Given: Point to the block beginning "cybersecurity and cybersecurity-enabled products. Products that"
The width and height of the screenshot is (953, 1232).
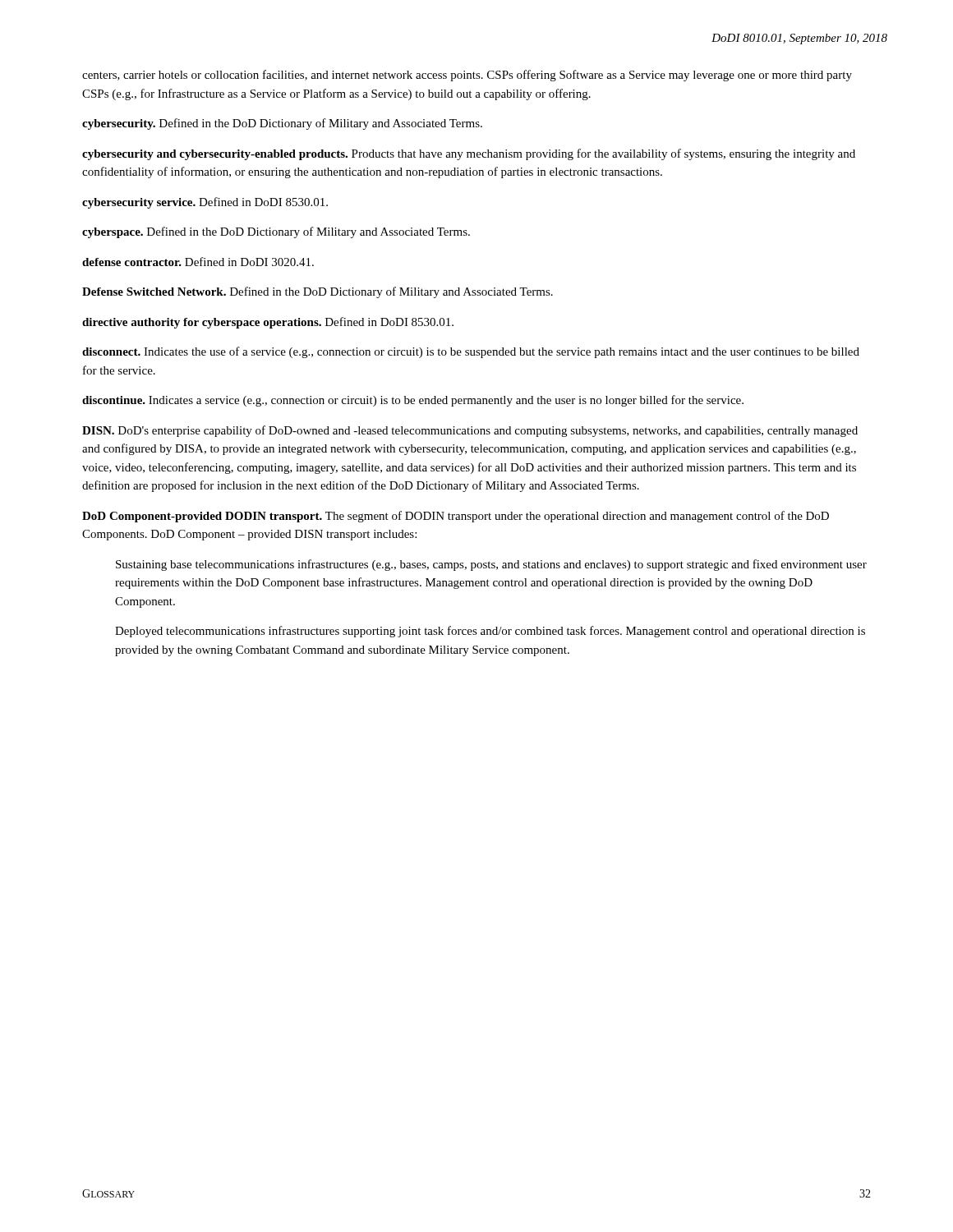Looking at the screenshot, I should tap(469, 162).
